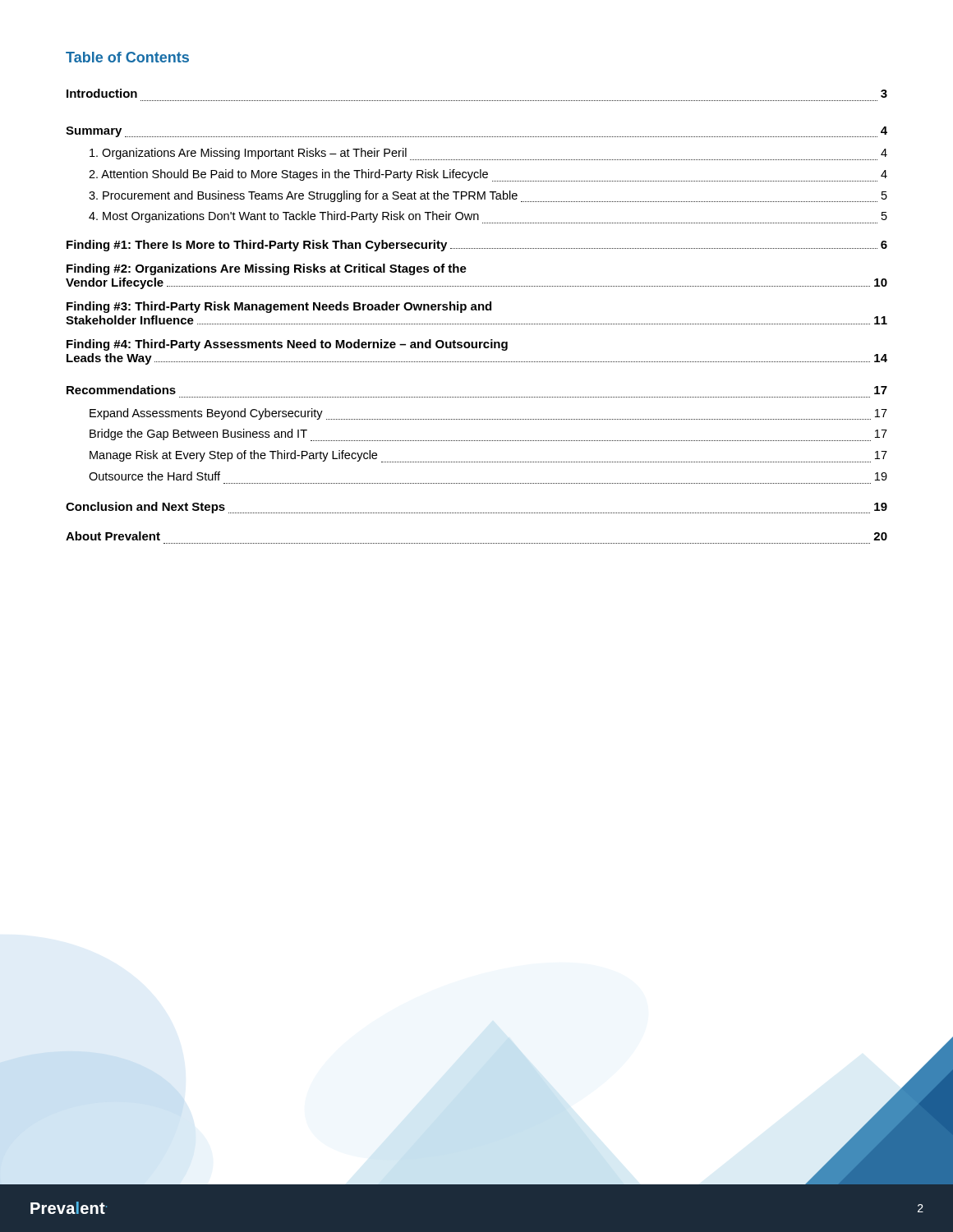Screen dimensions: 1232x953
Task: Locate the list item that says "2. Attention Should Be Paid to More"
Action: click(x=488, y=175)
